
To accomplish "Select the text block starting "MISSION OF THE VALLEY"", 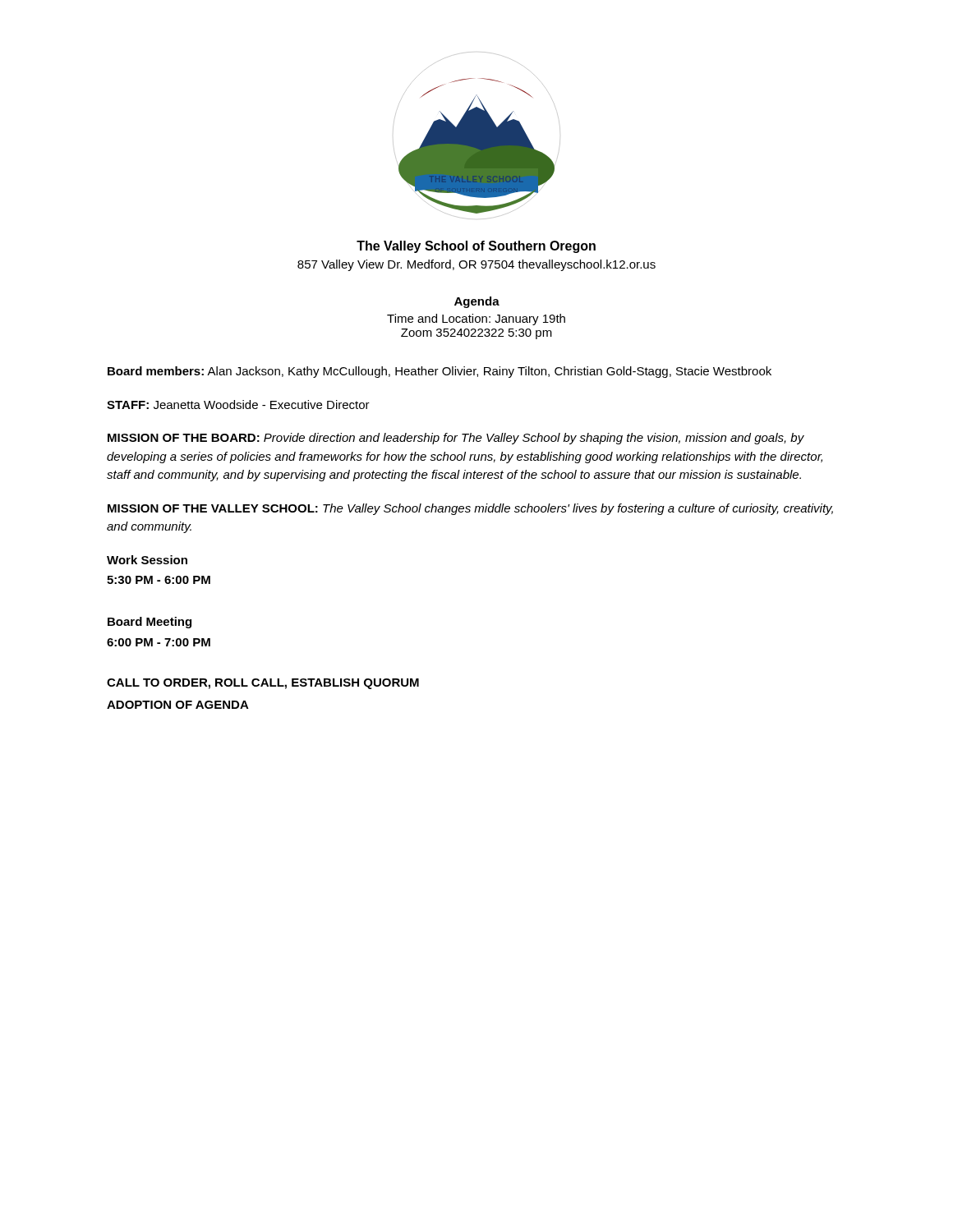I will (x=471, y=517).
